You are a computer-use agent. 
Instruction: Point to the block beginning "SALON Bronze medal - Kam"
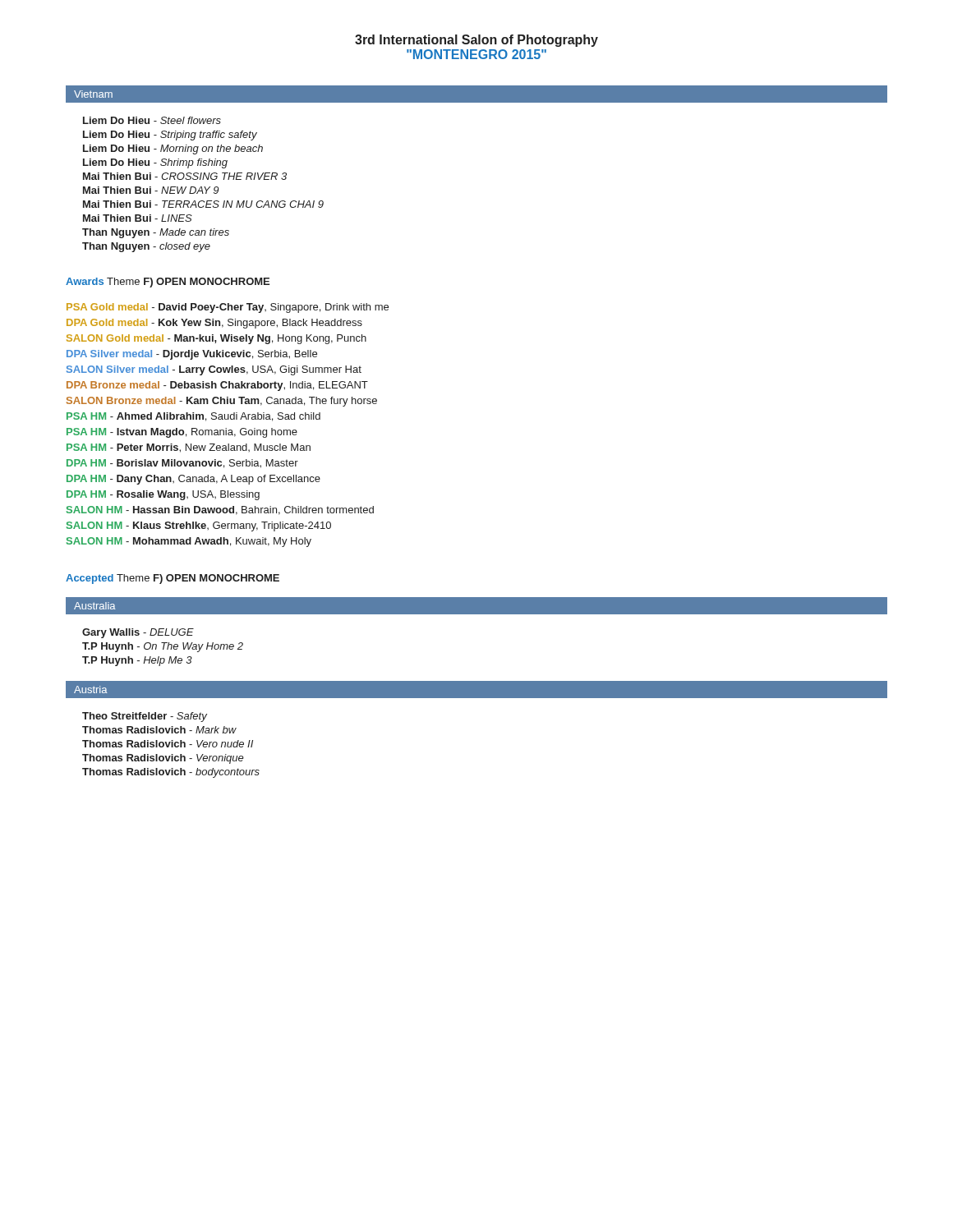click(222, 400)
